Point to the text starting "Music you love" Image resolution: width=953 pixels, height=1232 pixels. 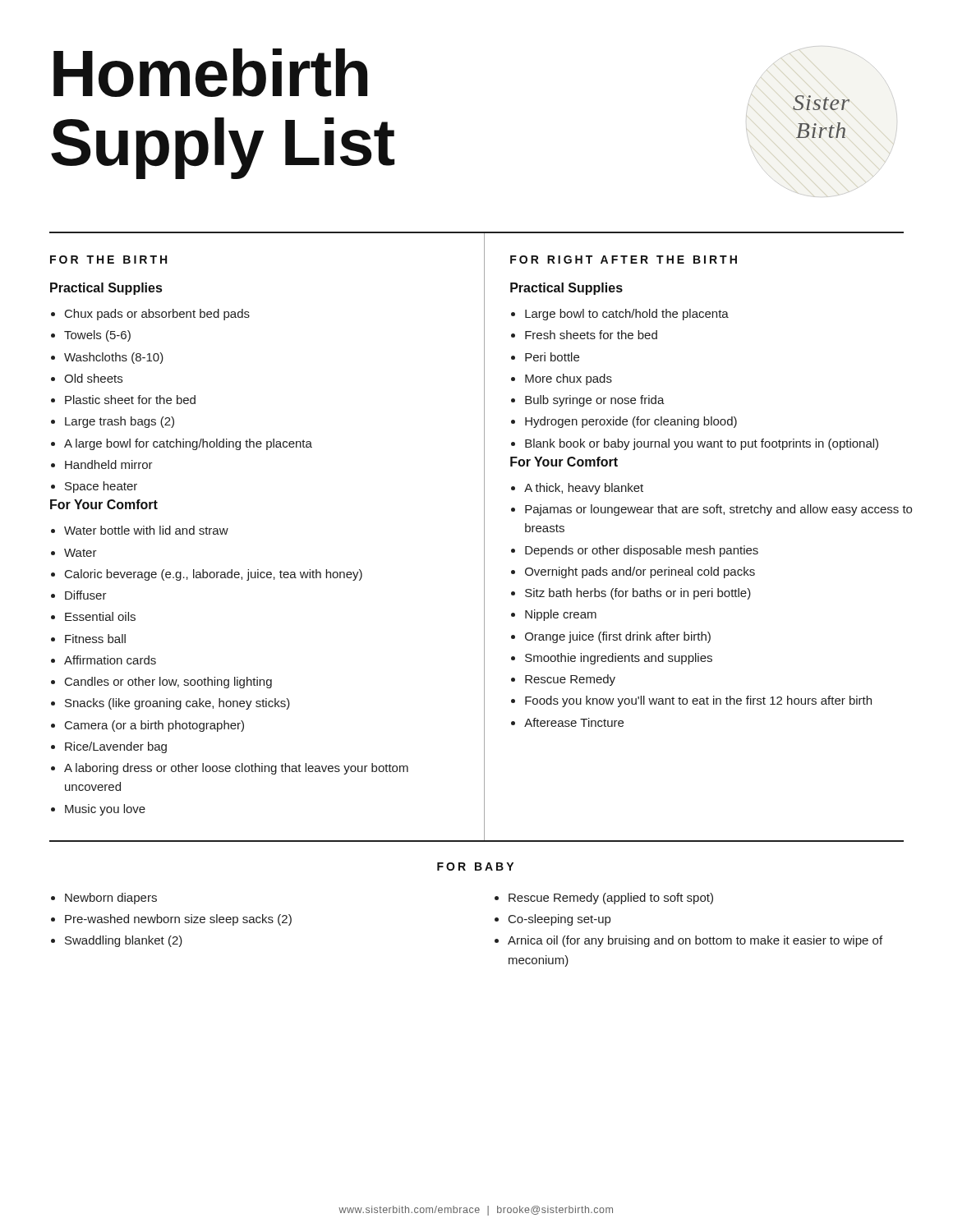pyautogui.click(x=105, y=808)
